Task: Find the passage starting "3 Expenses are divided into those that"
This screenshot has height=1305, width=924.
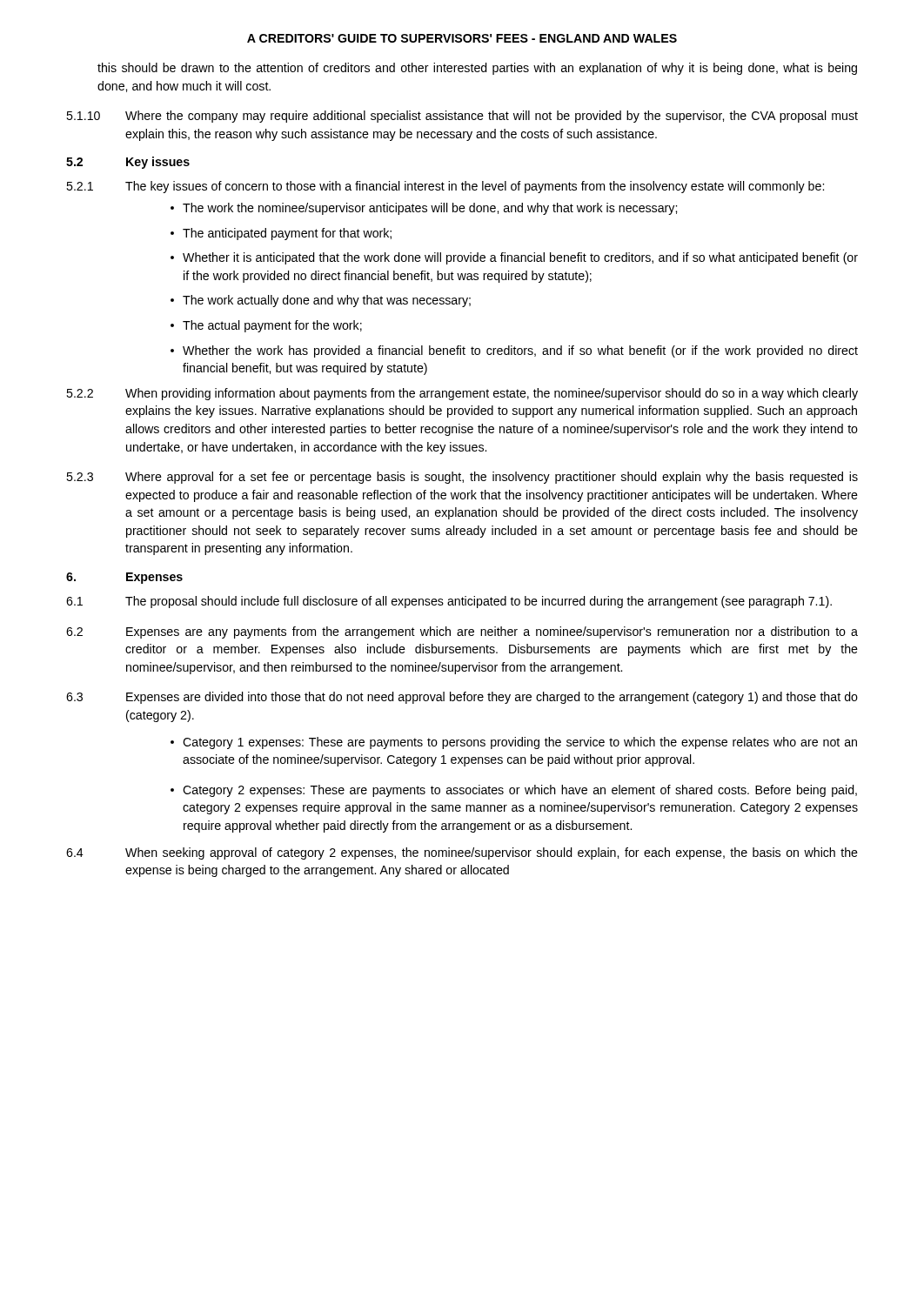Action: pyautogui.click(x=462, y=706)
